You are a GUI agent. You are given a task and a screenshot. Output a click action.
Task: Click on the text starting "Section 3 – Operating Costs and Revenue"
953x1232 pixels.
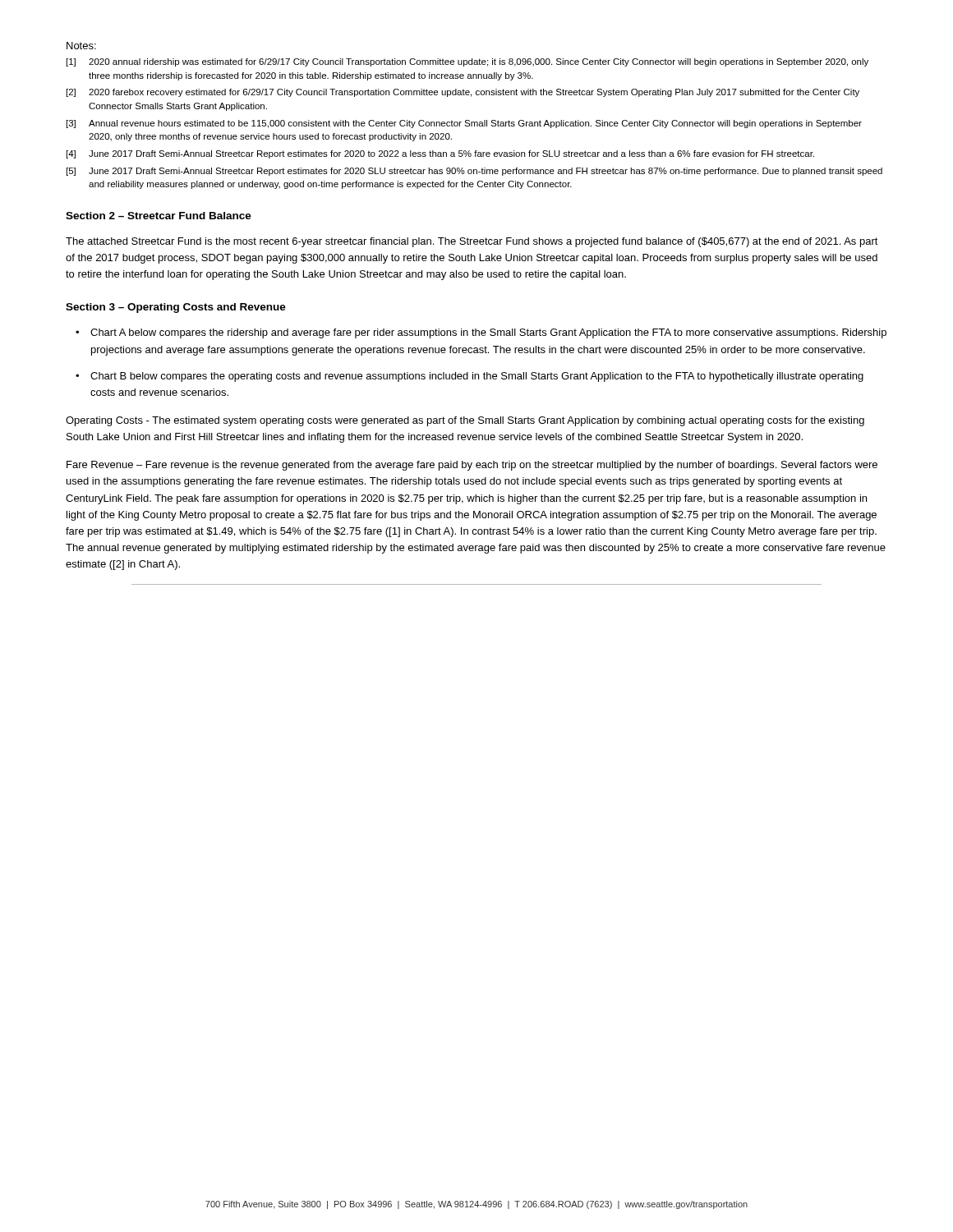pyautogui.click(x=176, y=307)
